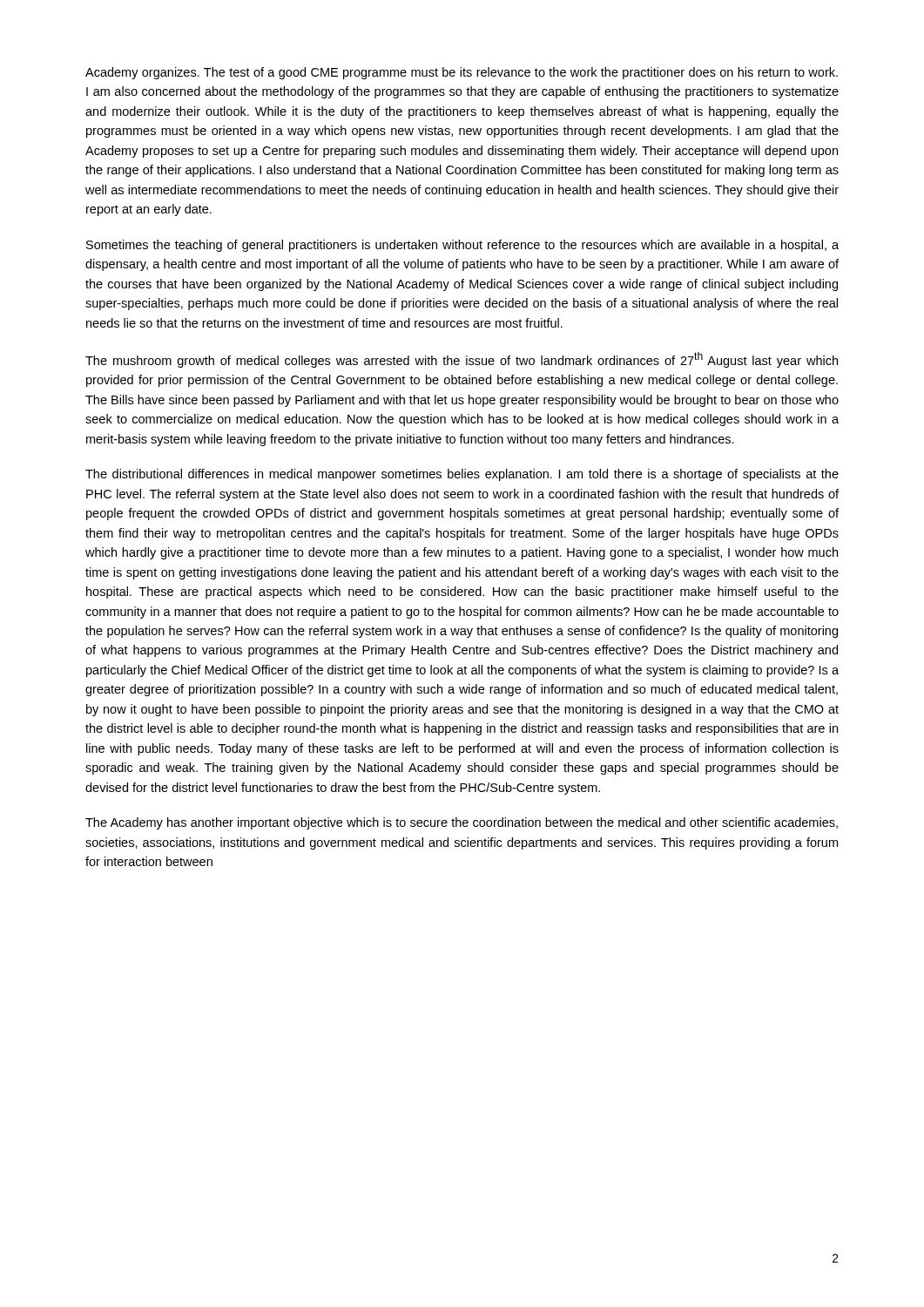Point to the text block starting "The mushroom growth of medical colleges"
The height and width of the screenshot is (1307, 924).
tap(462, 398)
